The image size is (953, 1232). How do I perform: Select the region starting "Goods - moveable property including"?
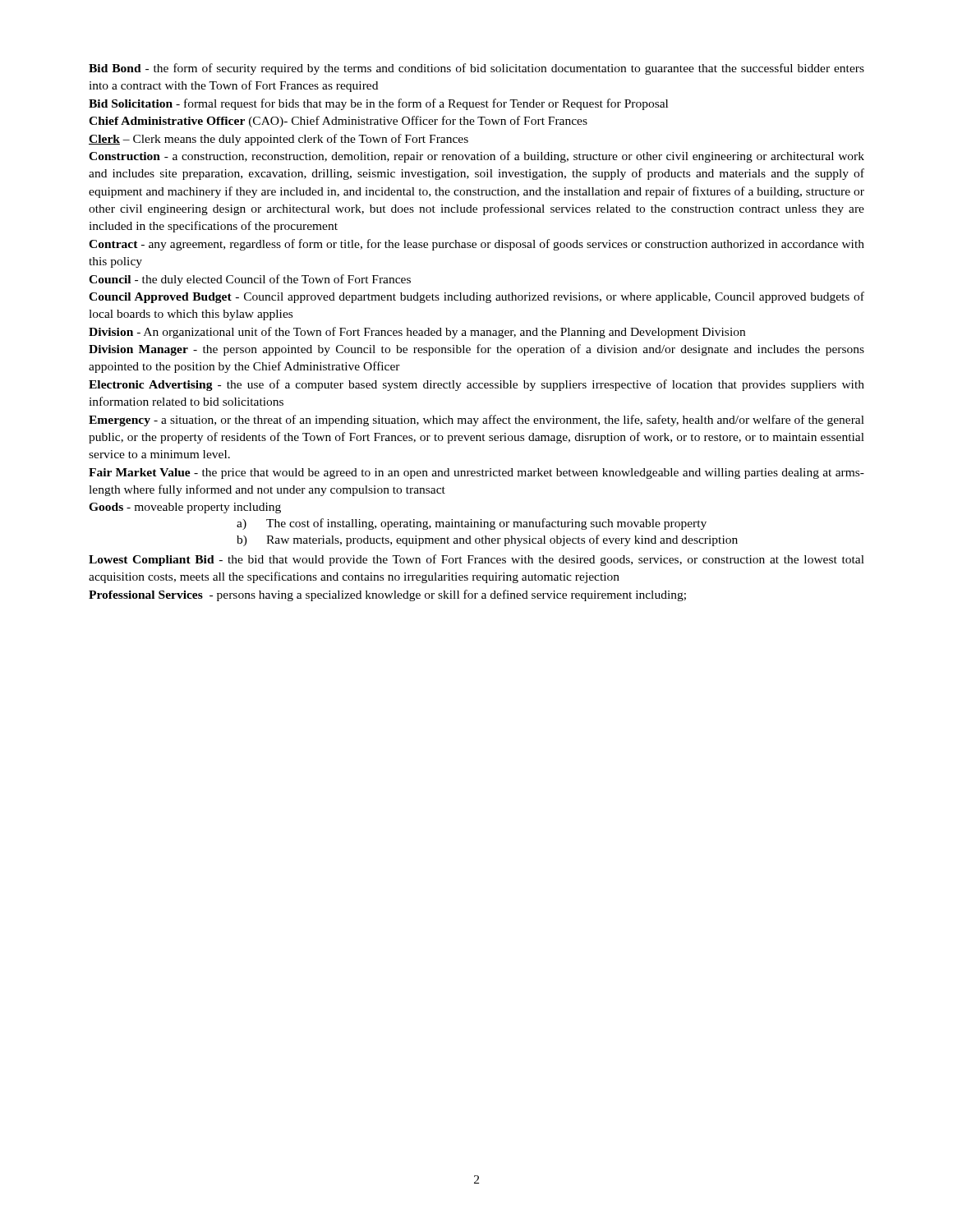185,507
